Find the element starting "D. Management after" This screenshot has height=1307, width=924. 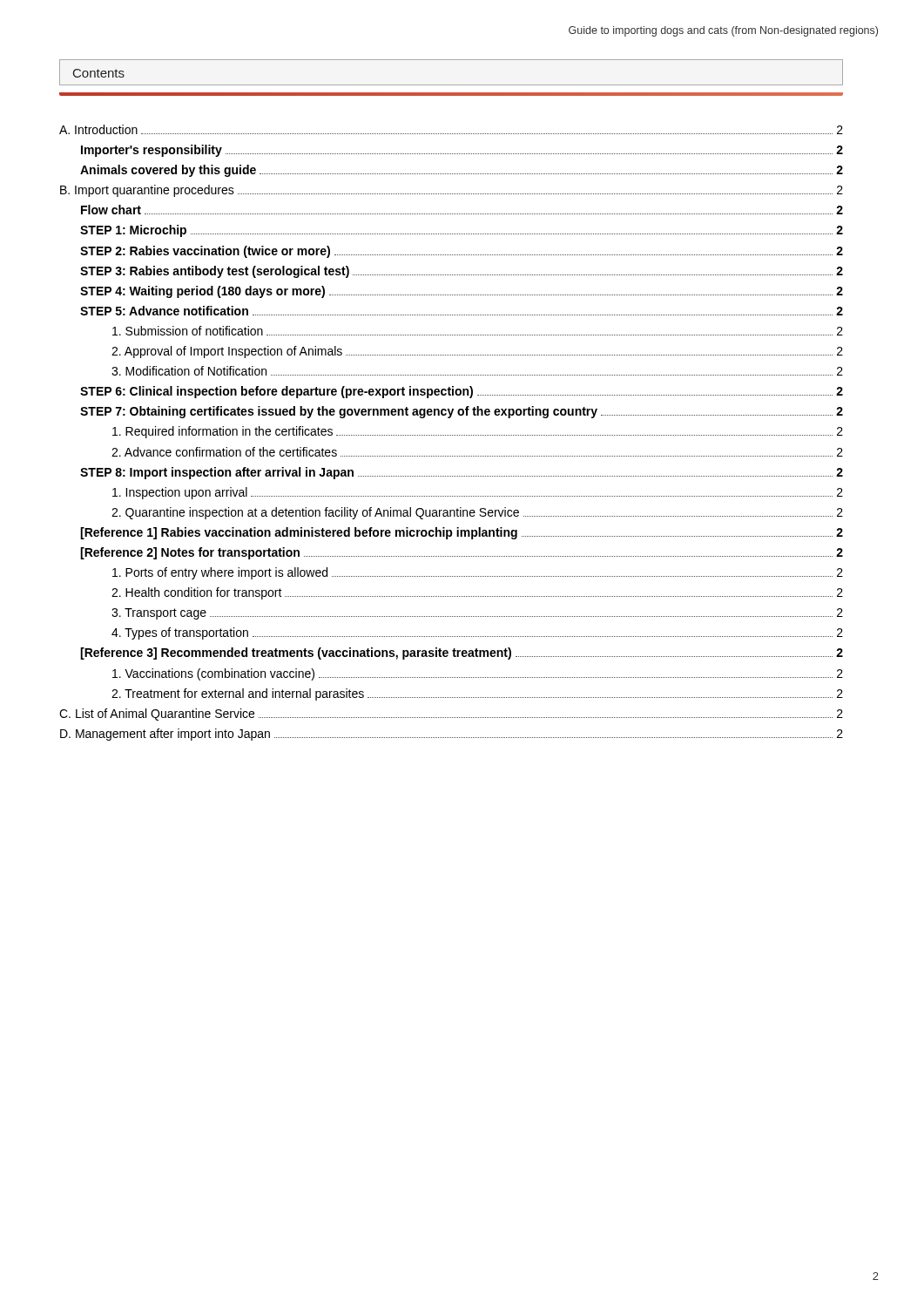pyautogui.click(x=451, y=734)
